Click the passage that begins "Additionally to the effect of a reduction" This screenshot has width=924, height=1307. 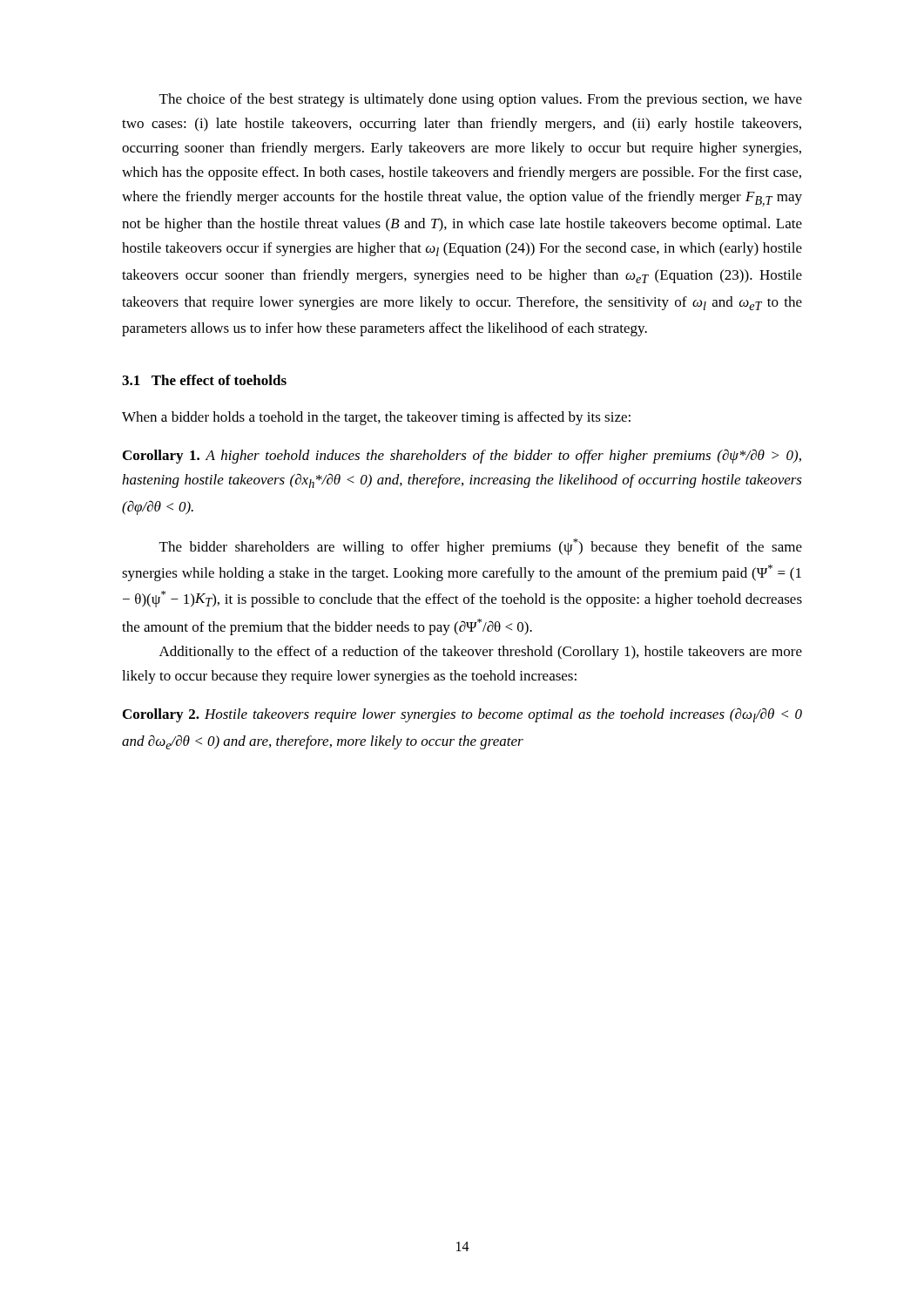[462, 664]
